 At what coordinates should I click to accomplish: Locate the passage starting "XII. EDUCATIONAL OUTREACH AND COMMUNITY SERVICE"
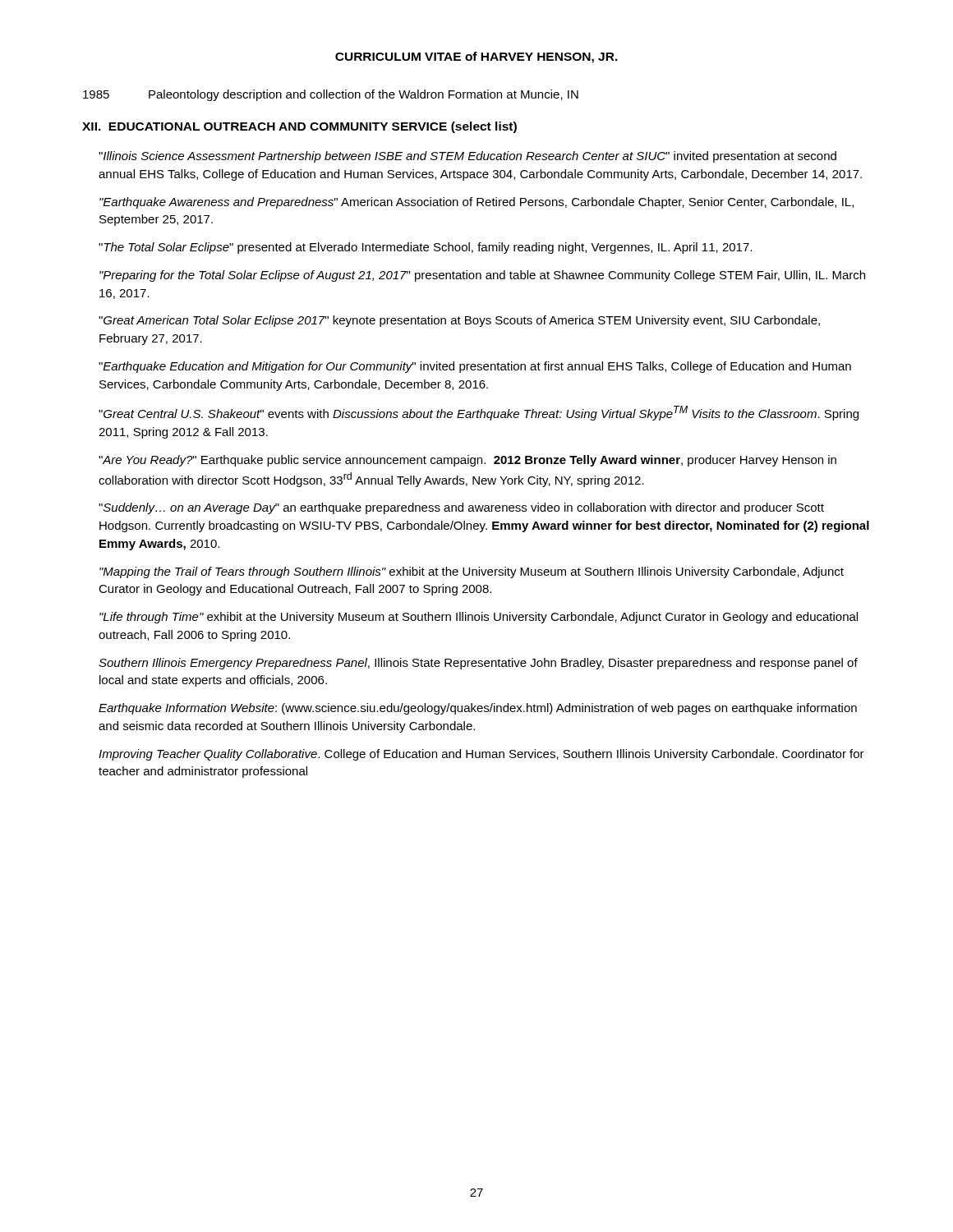point(300,126)
